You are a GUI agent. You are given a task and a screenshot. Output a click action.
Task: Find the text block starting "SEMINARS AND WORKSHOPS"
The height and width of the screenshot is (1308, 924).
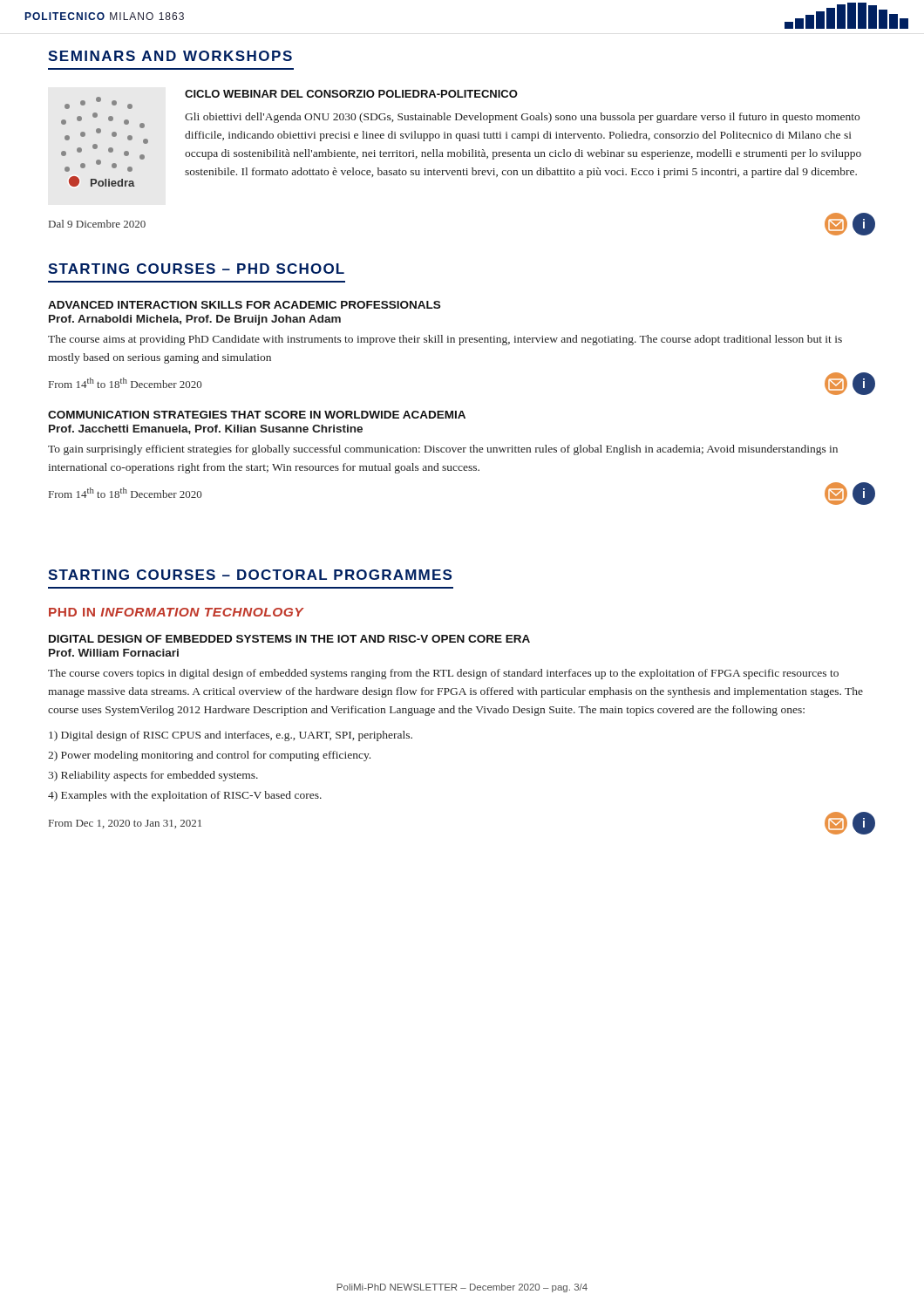(171, 59)
